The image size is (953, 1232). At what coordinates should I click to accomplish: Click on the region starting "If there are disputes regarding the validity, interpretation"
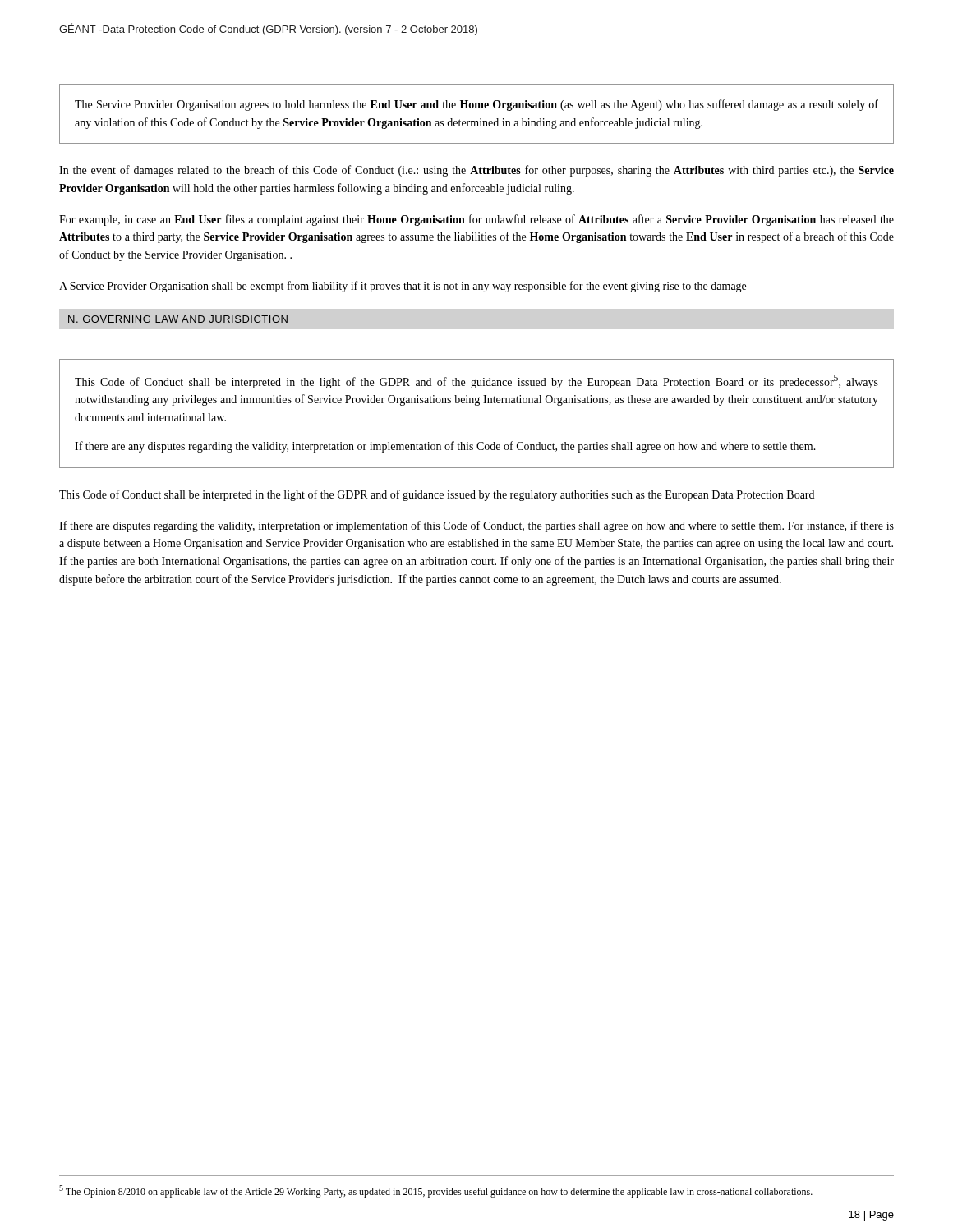tap(476, 552)
